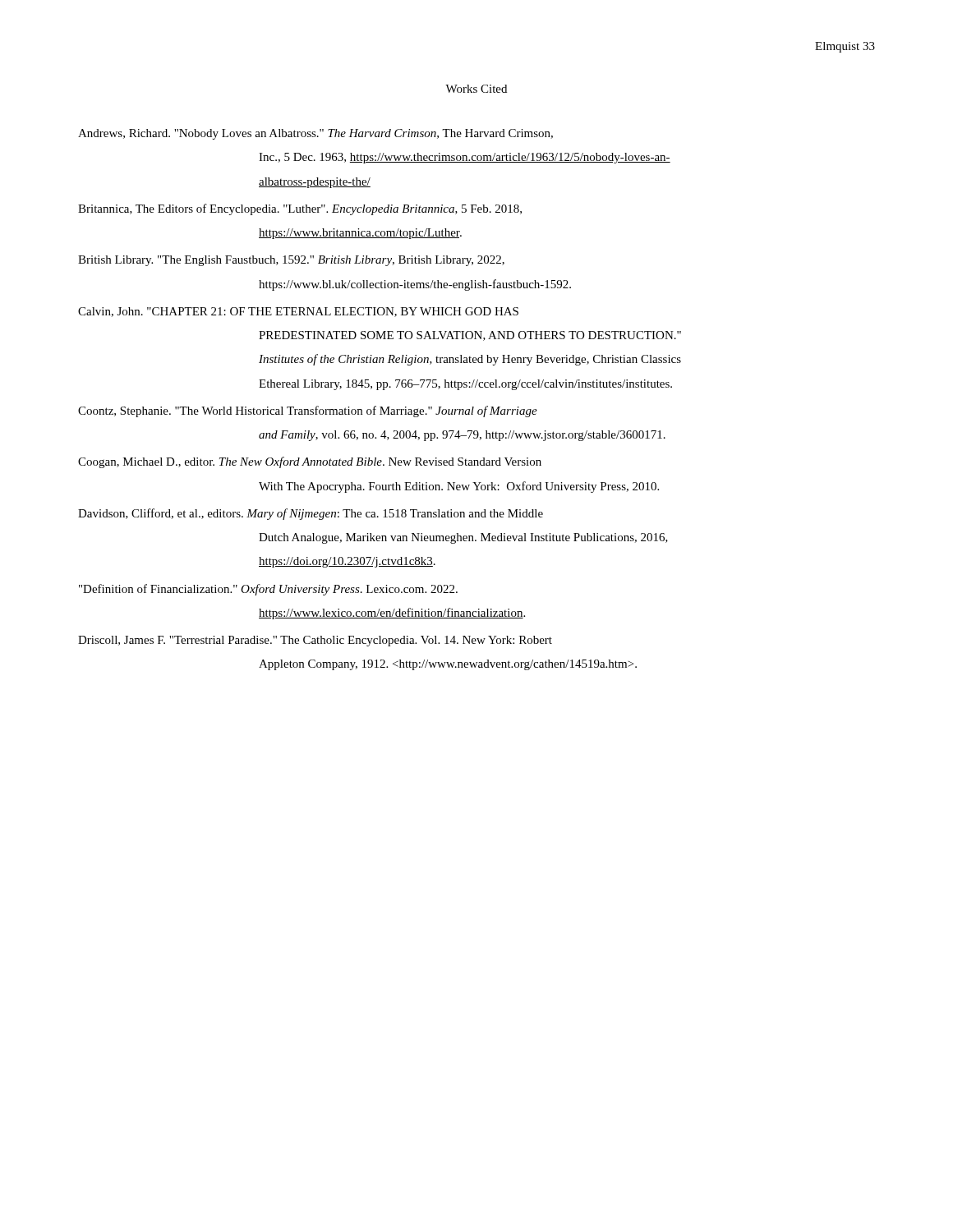Image resolution: width=953 pixels, height=1232 pixels.
Task: Select the element starting "Works Cited"
Action: pos(476,89)
